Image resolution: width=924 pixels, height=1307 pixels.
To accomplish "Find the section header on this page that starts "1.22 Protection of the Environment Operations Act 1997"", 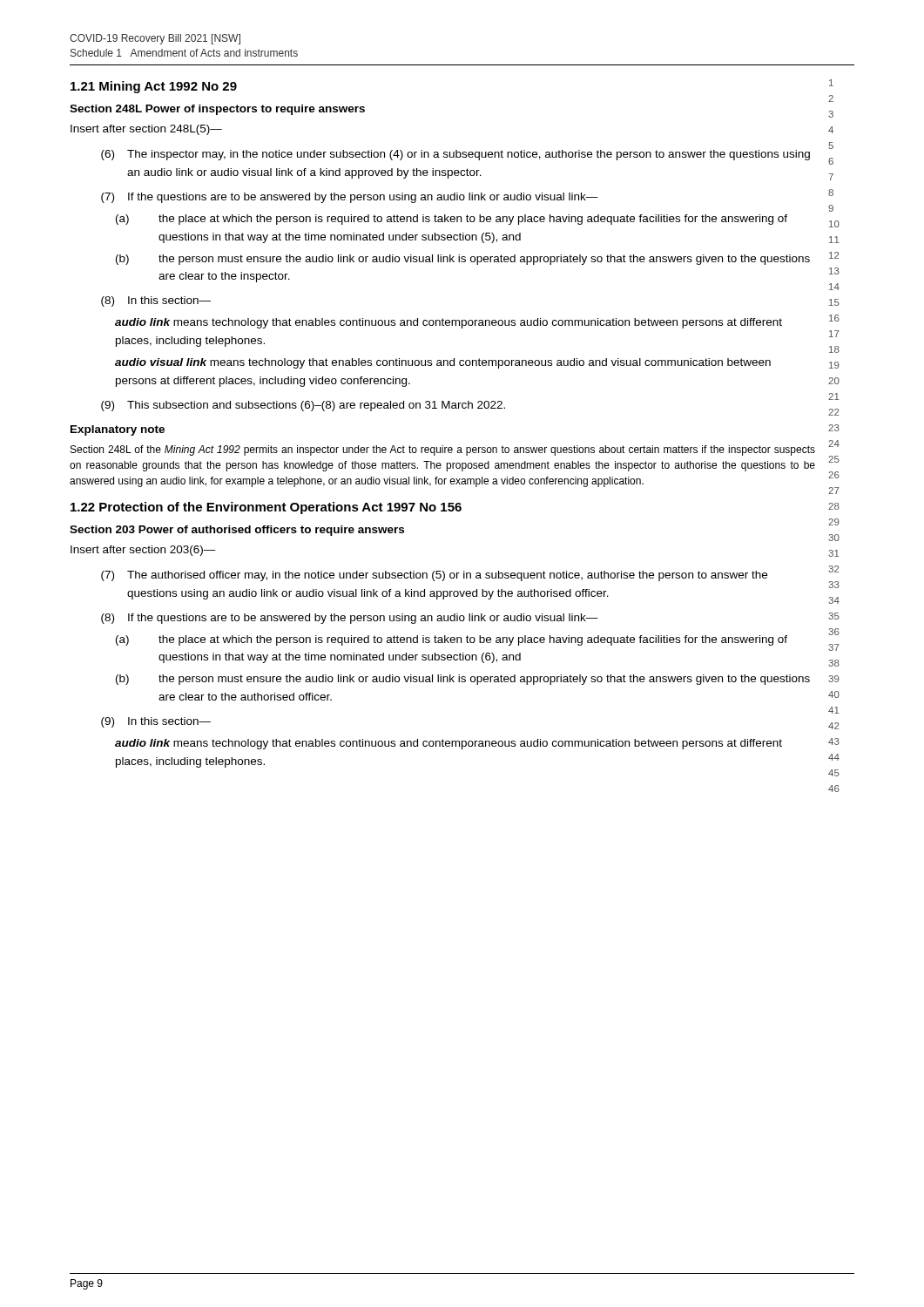I will coord(266,507).
